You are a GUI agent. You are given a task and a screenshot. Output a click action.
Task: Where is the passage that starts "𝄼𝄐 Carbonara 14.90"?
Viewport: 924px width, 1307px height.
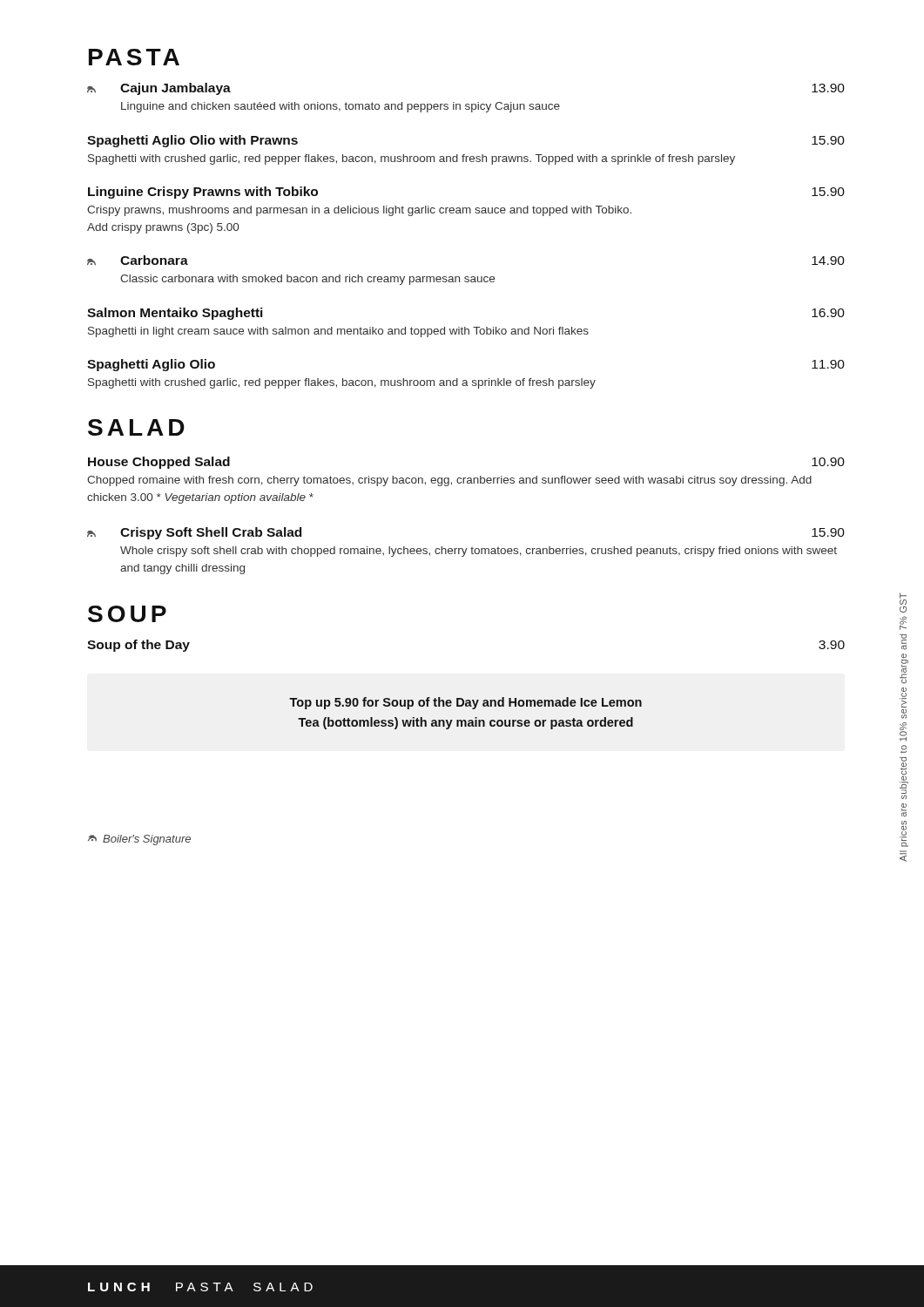click(x=466, y=270)
